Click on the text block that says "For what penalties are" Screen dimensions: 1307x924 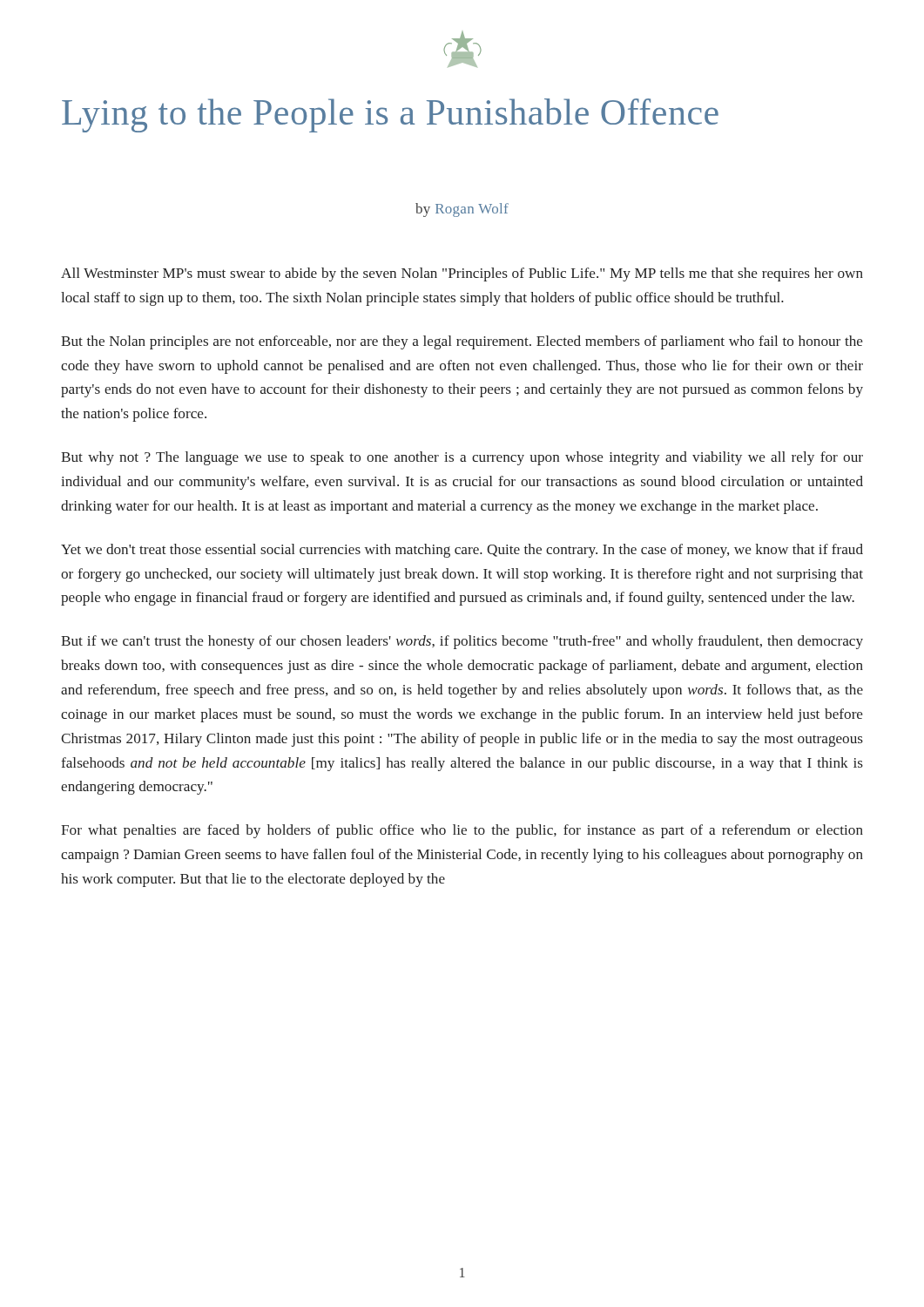point(462,855)
